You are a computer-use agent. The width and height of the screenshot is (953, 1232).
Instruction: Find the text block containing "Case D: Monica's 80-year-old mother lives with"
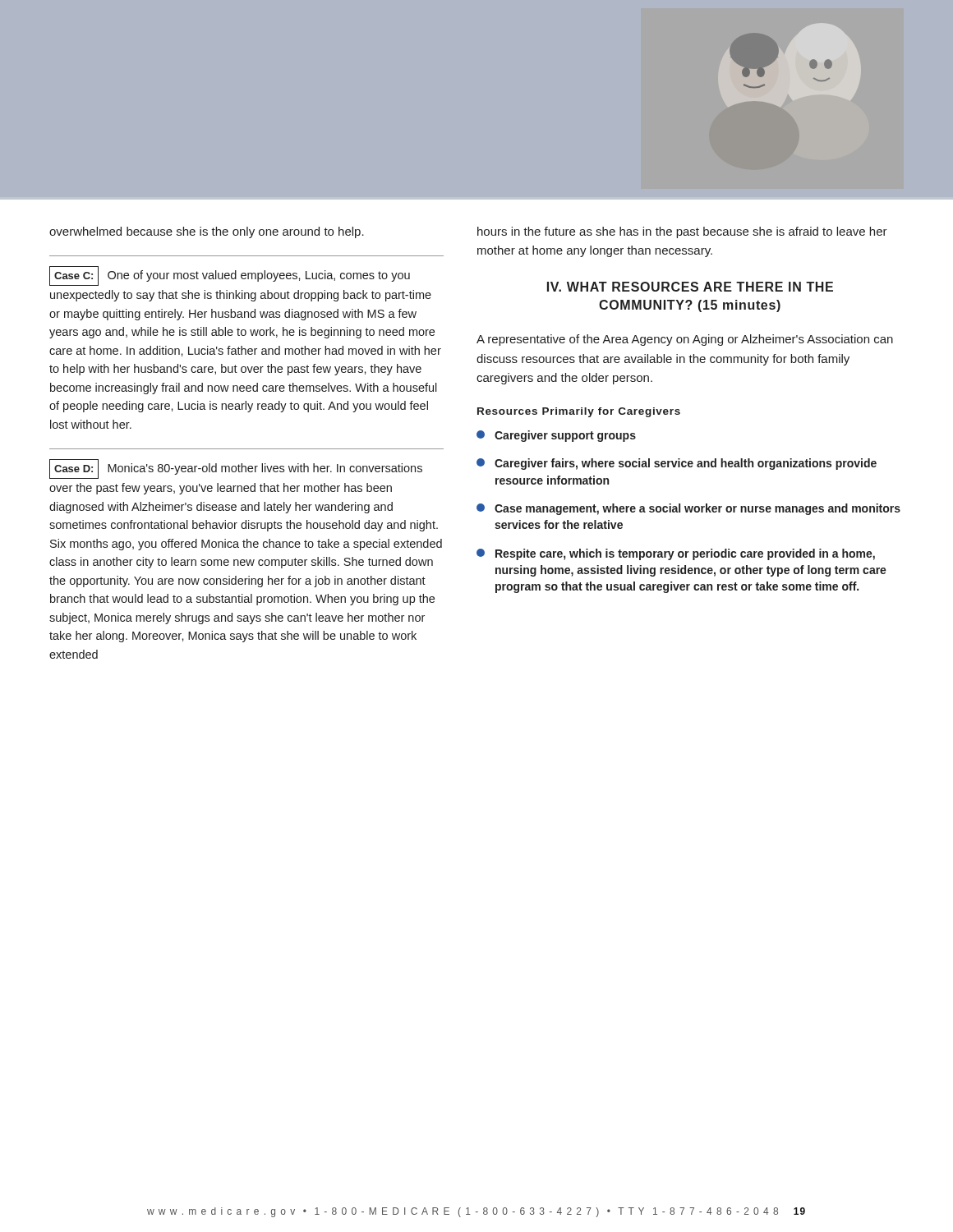[246, 562]
